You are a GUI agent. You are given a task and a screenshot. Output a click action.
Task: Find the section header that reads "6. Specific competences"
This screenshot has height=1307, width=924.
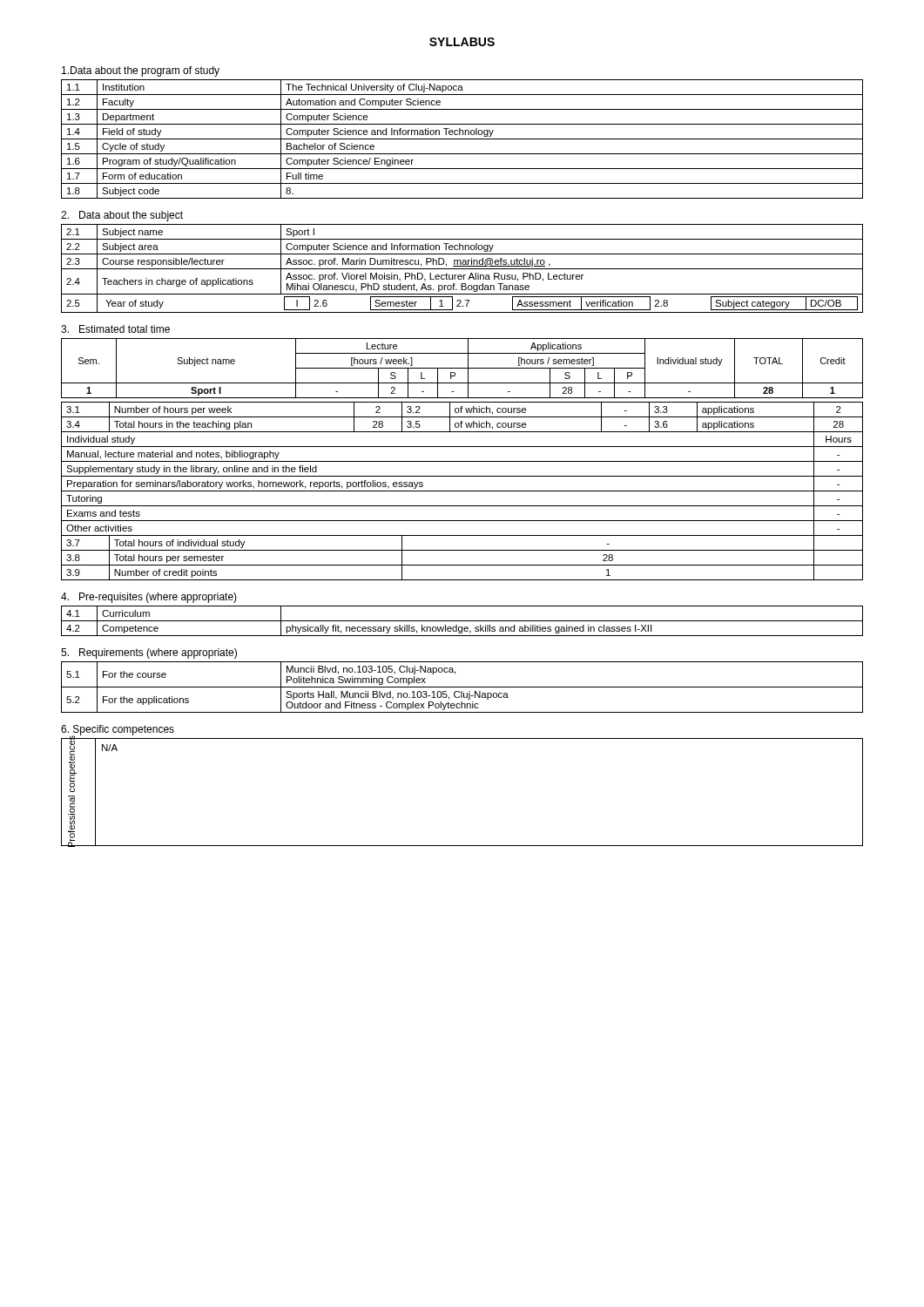[x=118, y=729]
